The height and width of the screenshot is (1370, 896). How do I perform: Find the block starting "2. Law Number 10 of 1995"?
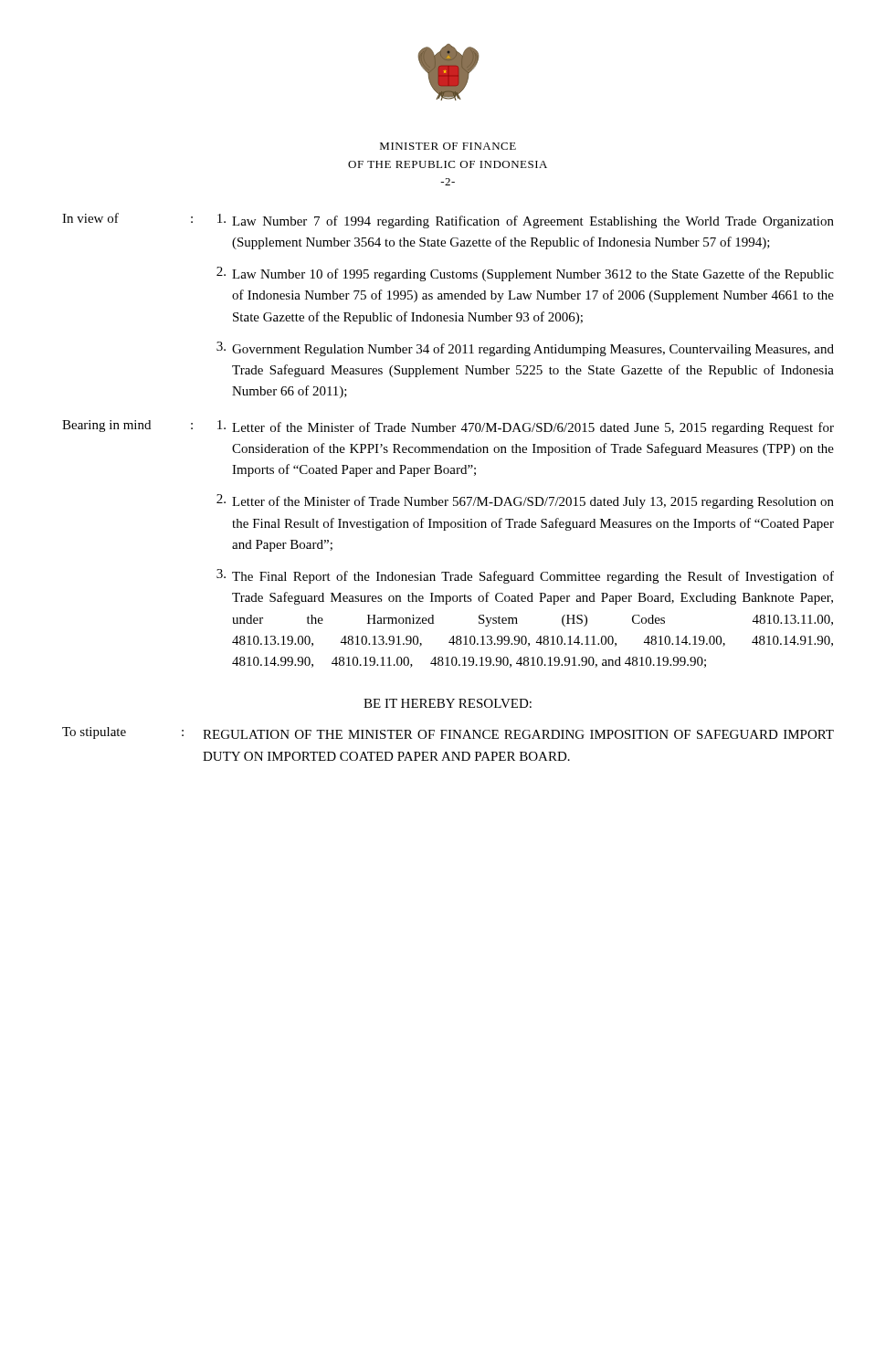click(518, 296)
